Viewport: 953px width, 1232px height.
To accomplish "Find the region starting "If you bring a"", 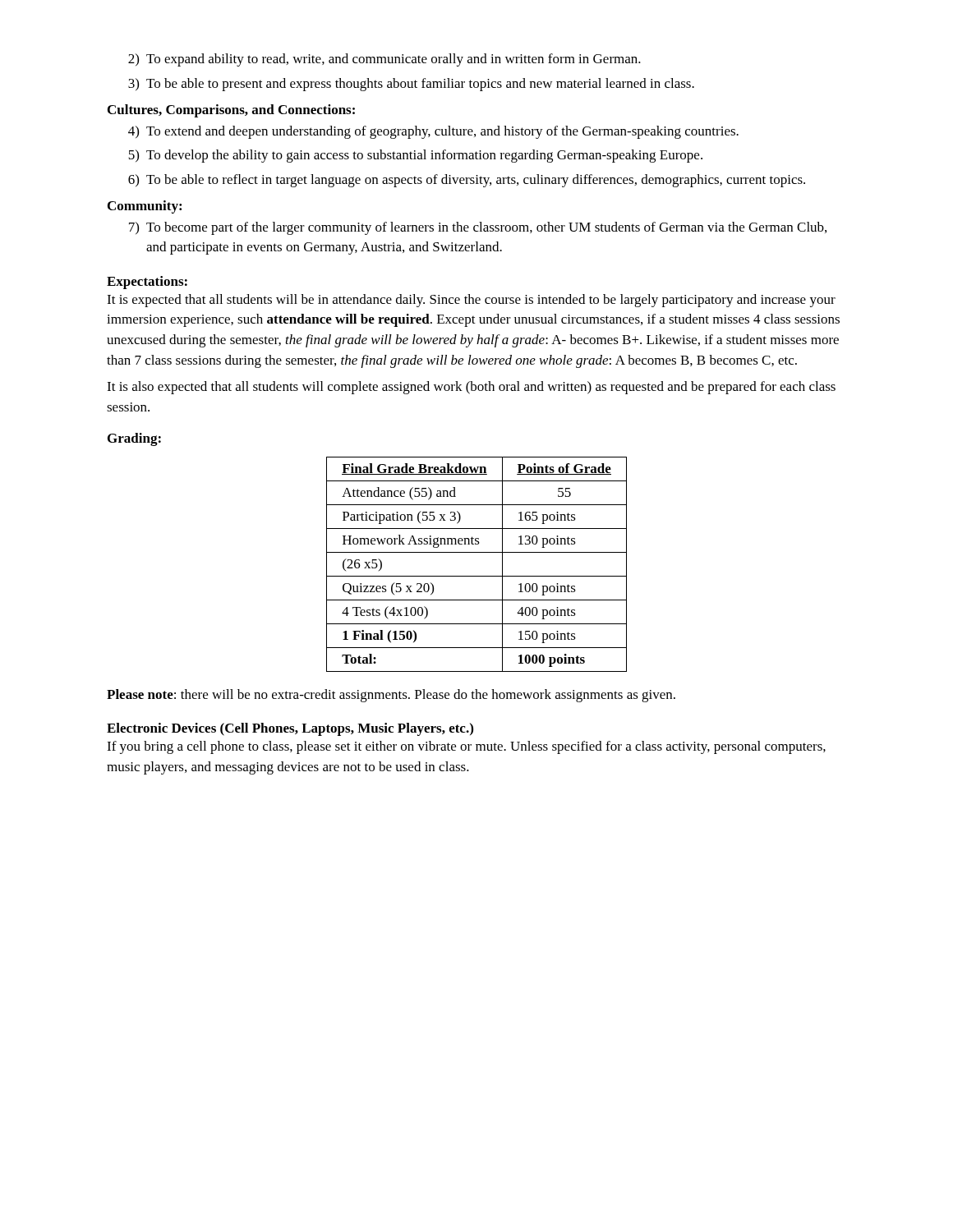I will pyautogui.click(x=466, y=756).
